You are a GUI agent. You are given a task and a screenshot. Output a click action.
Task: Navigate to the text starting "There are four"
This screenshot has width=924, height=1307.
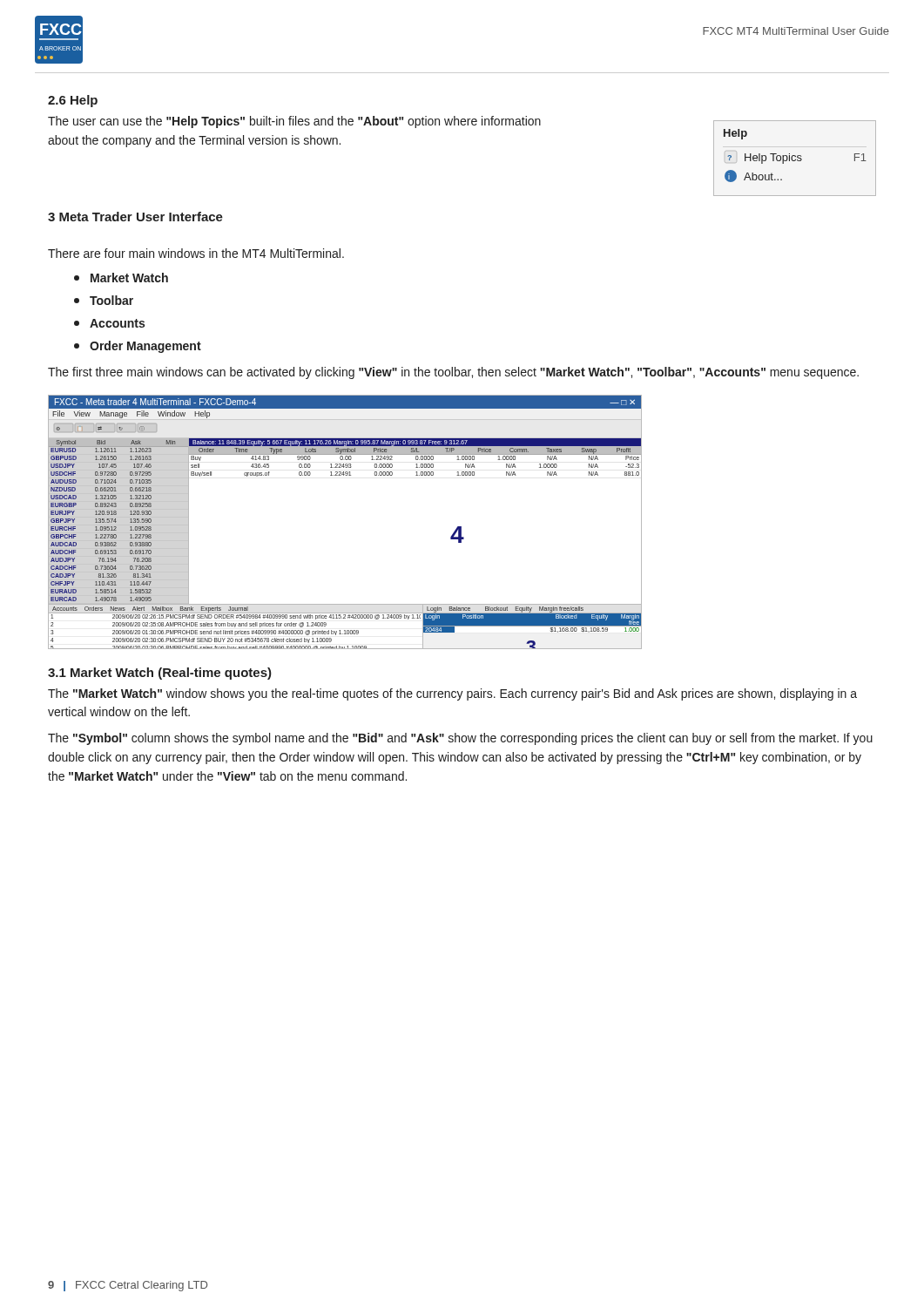point(196,254)
